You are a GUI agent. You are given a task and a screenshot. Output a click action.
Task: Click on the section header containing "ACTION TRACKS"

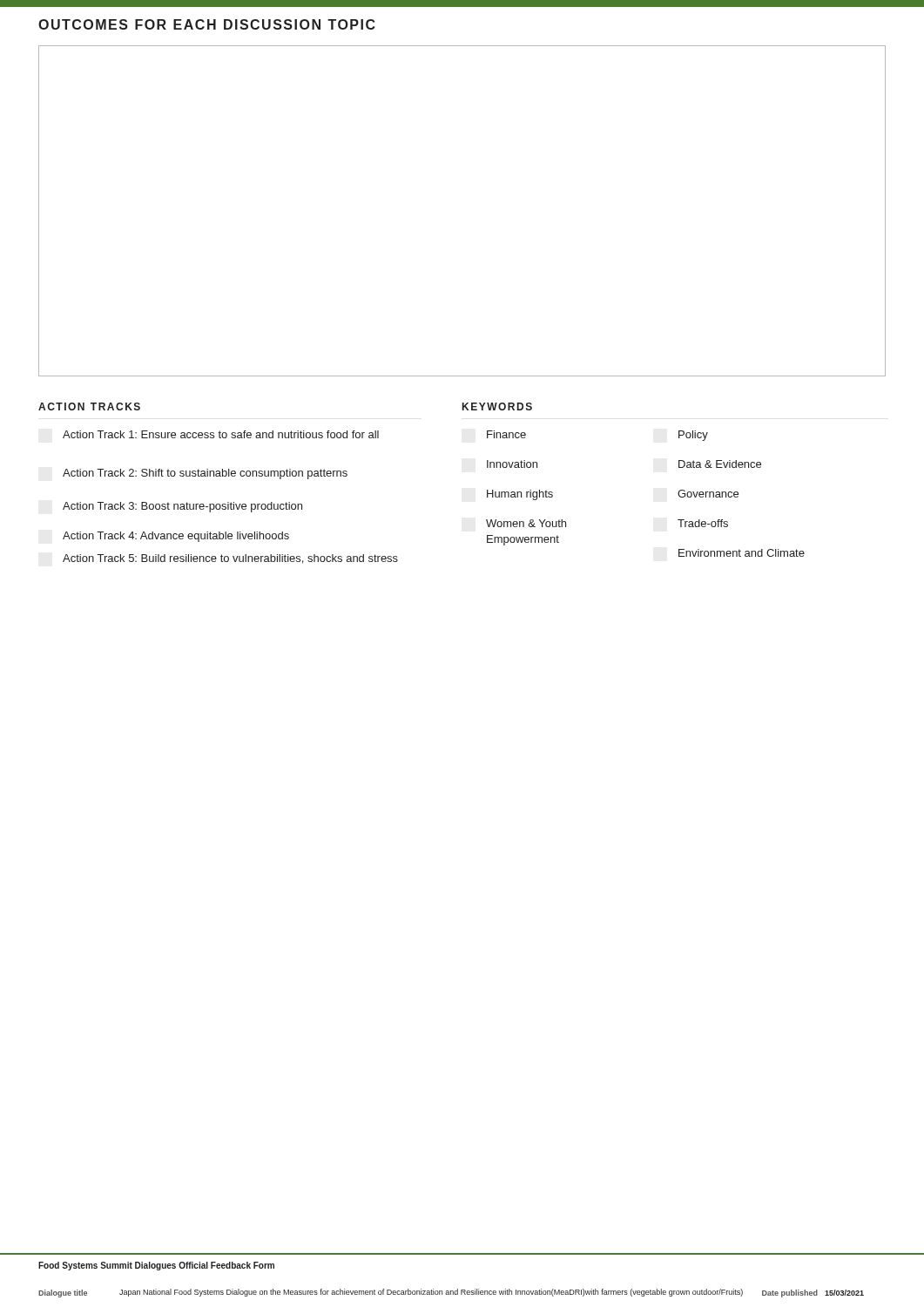coord(90,407)
